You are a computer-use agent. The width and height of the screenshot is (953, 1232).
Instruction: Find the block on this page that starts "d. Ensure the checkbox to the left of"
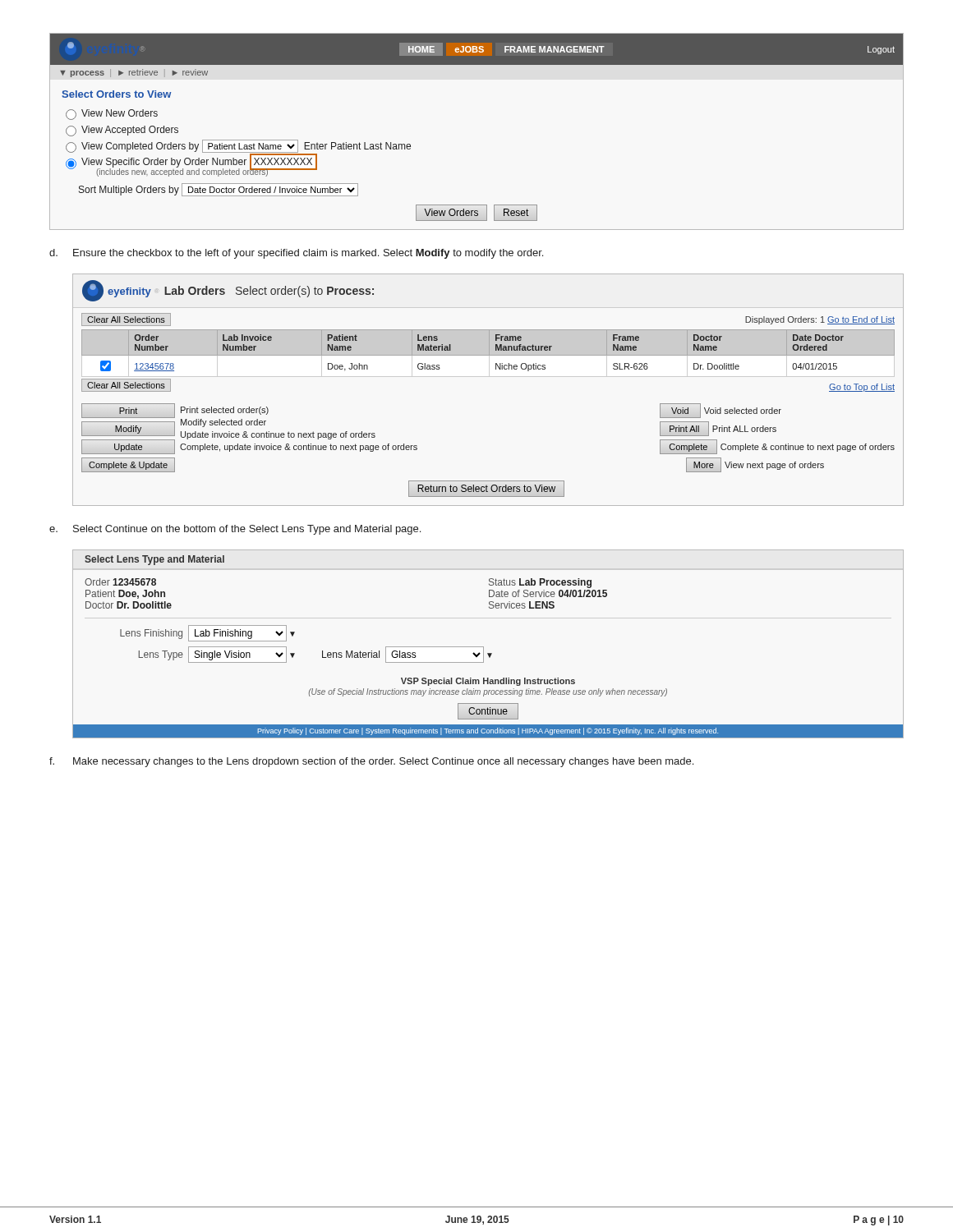coord(476,253)
